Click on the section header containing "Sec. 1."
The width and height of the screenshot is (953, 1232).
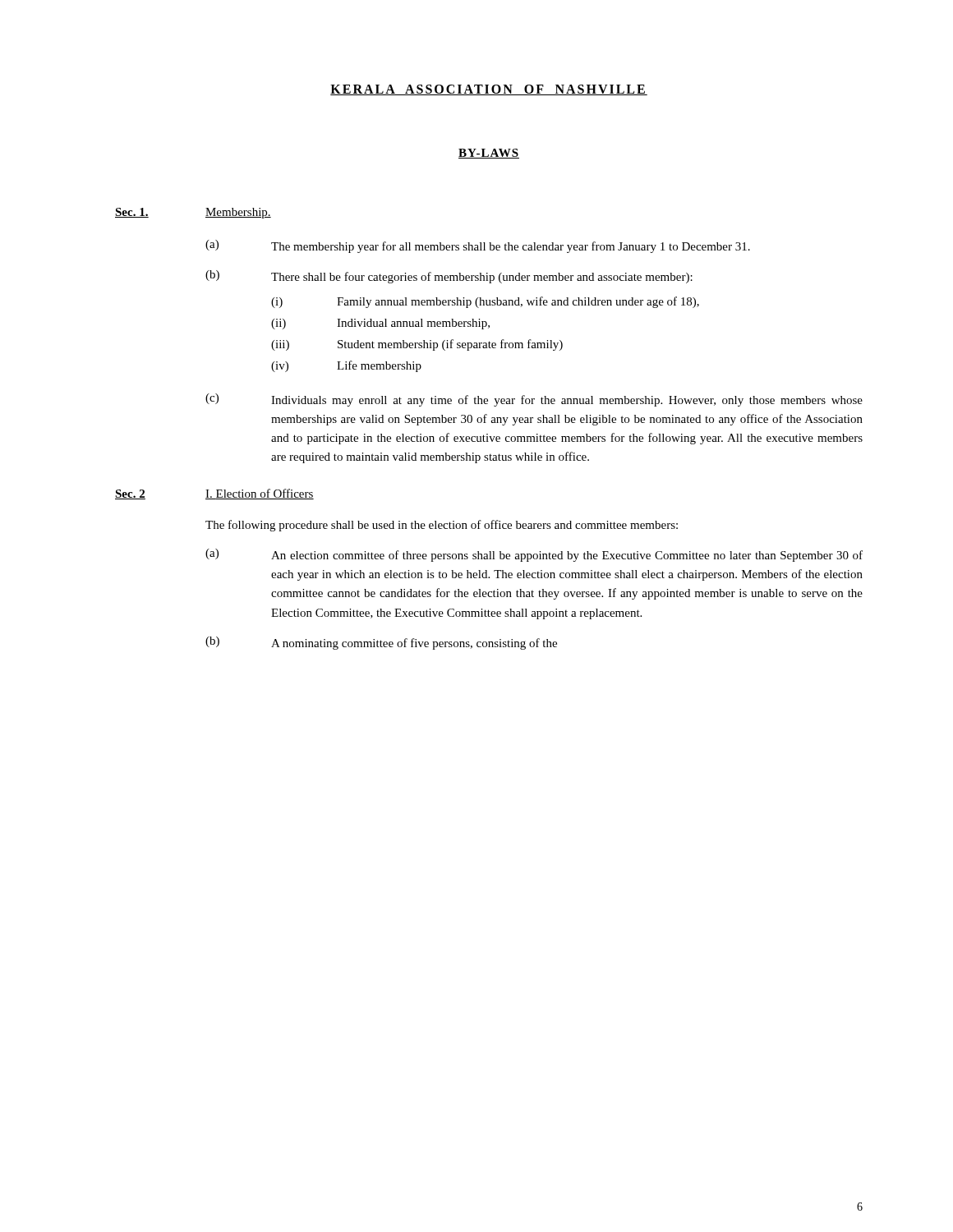coord(132,212)
